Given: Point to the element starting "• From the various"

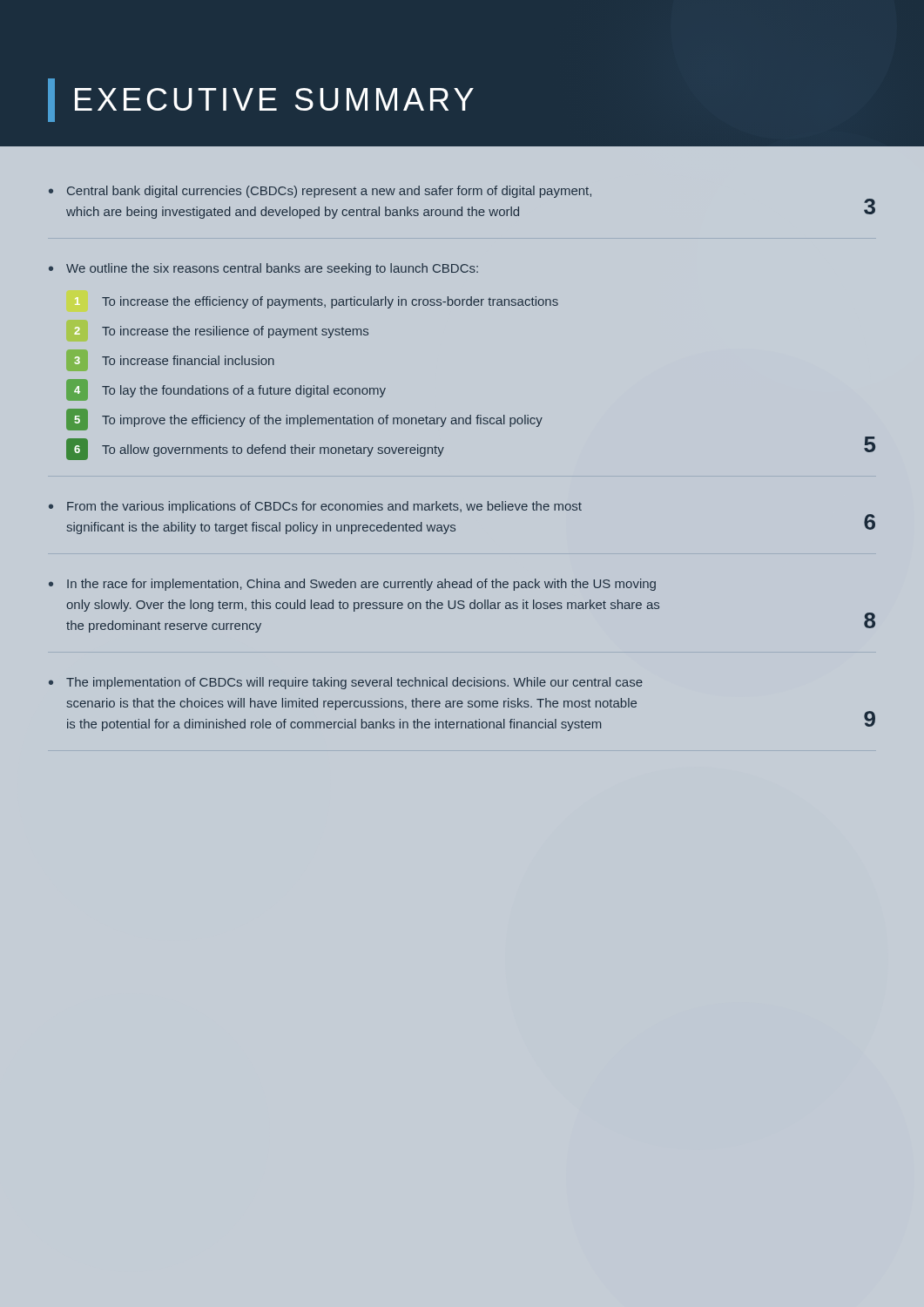Looking at the screenshot, I should pyautogui.click(x=462, y=517).
